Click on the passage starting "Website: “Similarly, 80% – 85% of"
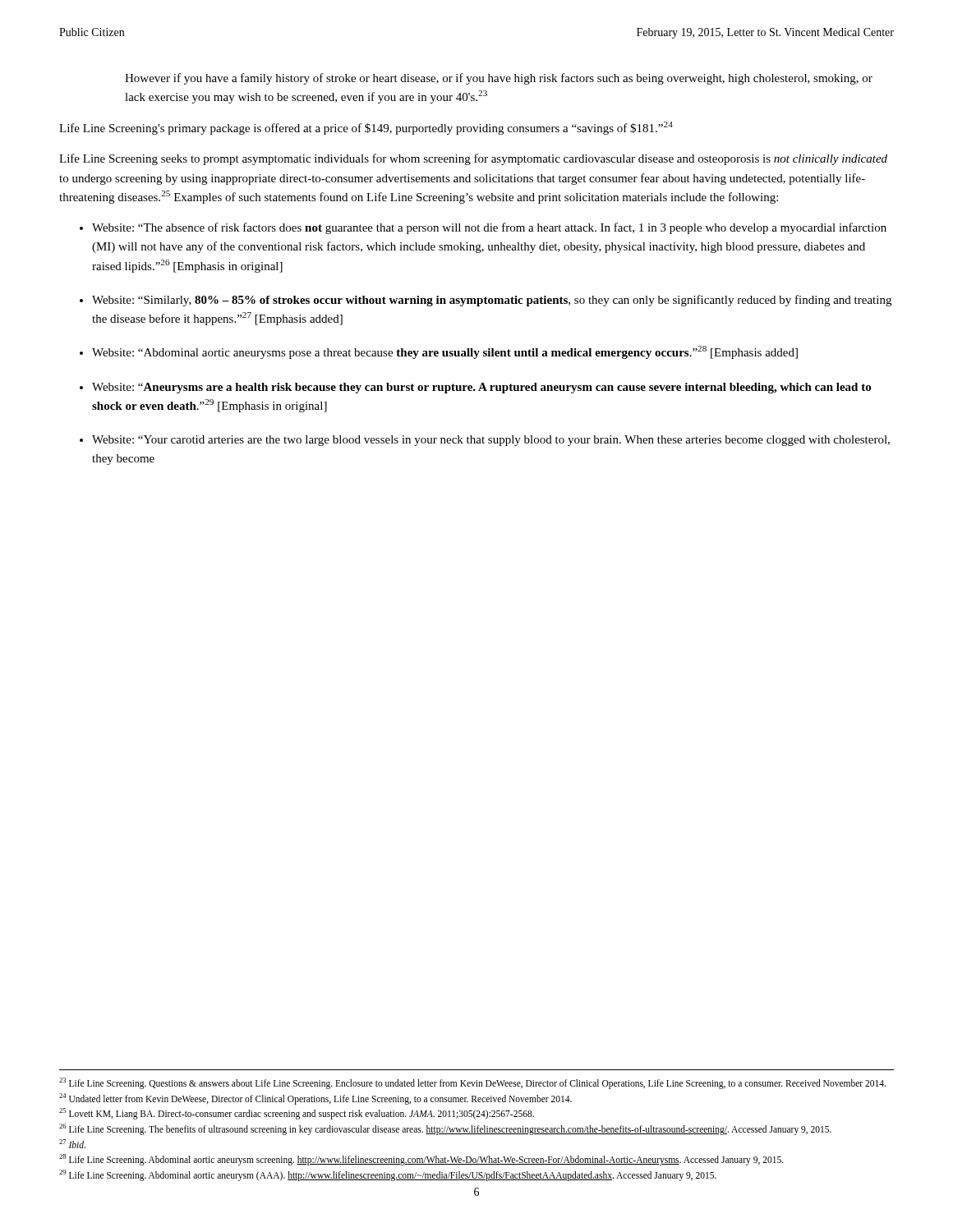The width and height of the screenshot is (953, 1232). coord(492,309)
